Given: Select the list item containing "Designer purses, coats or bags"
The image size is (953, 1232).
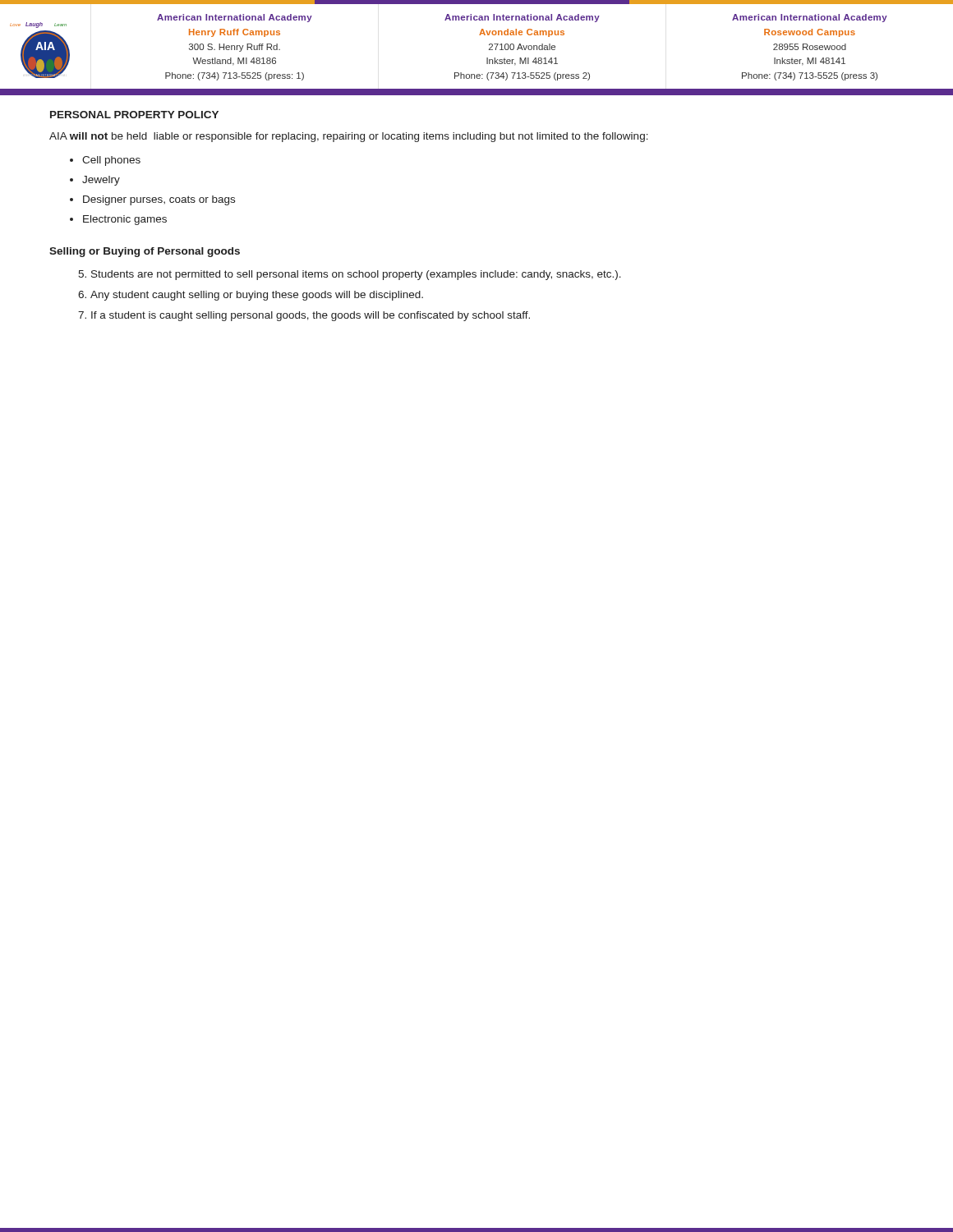Looking at the screenshot, I should tap(159, 199).
